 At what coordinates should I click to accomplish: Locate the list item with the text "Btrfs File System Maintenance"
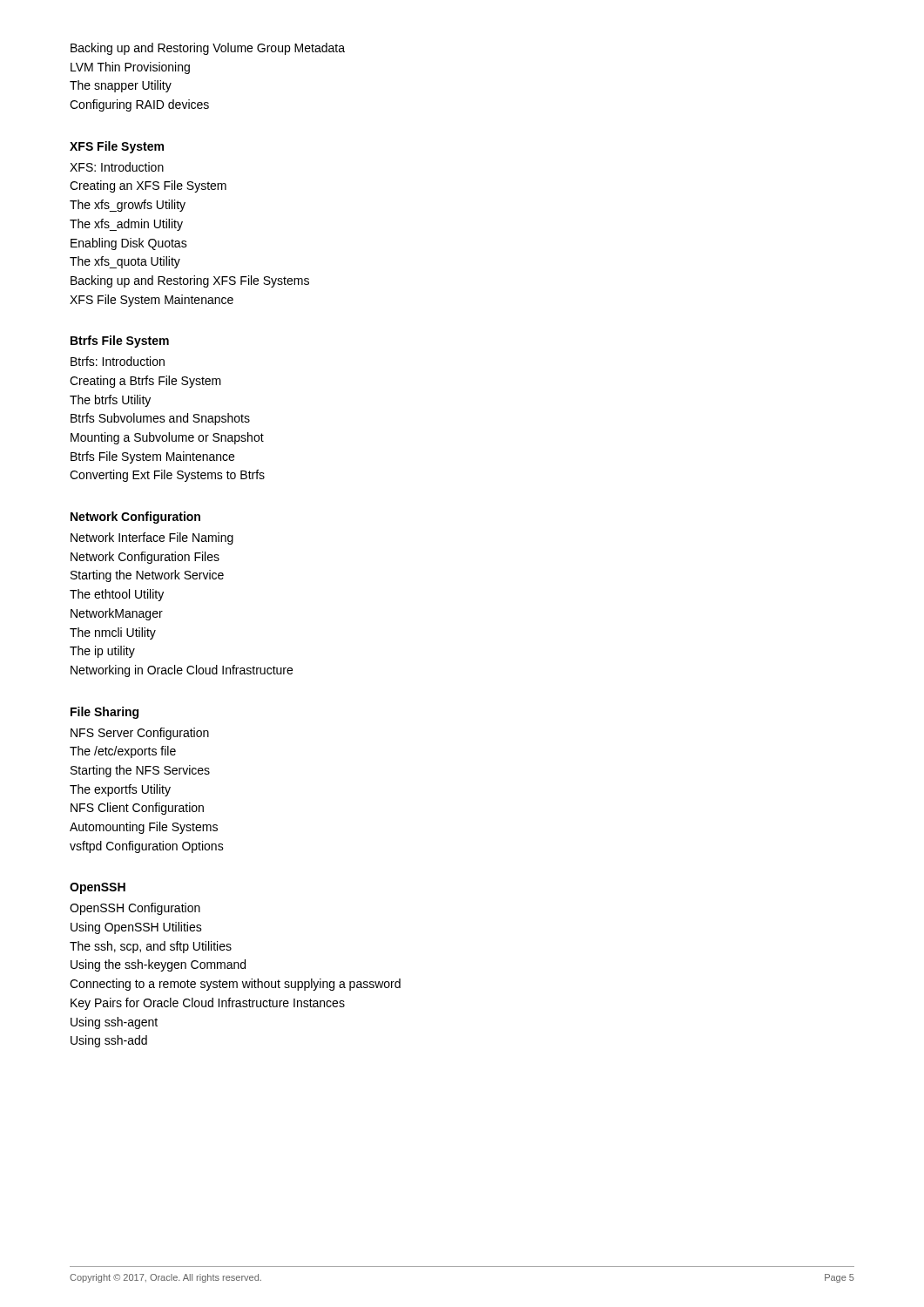pyautogui.click(x=152, y=456)
